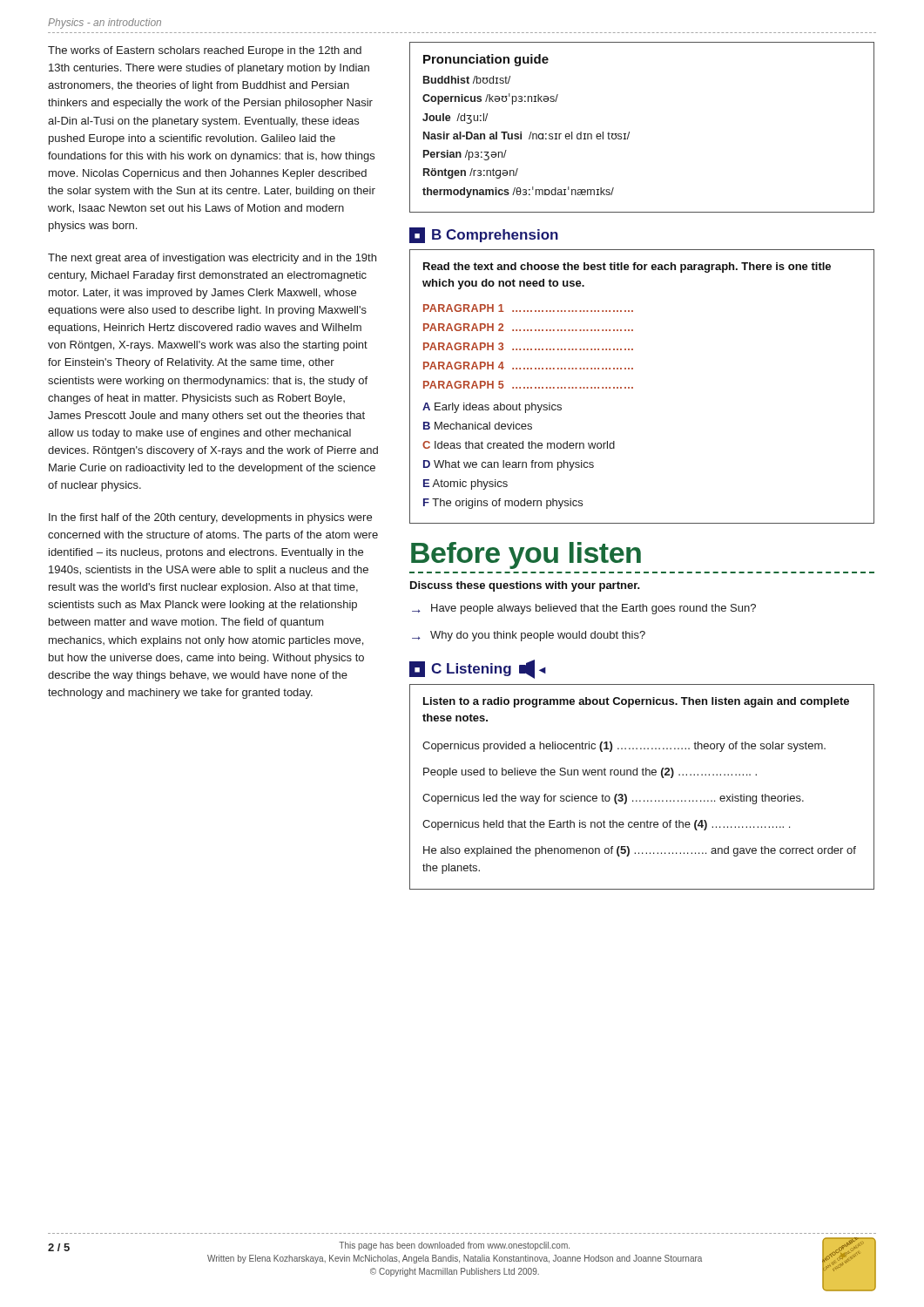Click on the list item that says "Copernicus held that"

click(607, 824)
